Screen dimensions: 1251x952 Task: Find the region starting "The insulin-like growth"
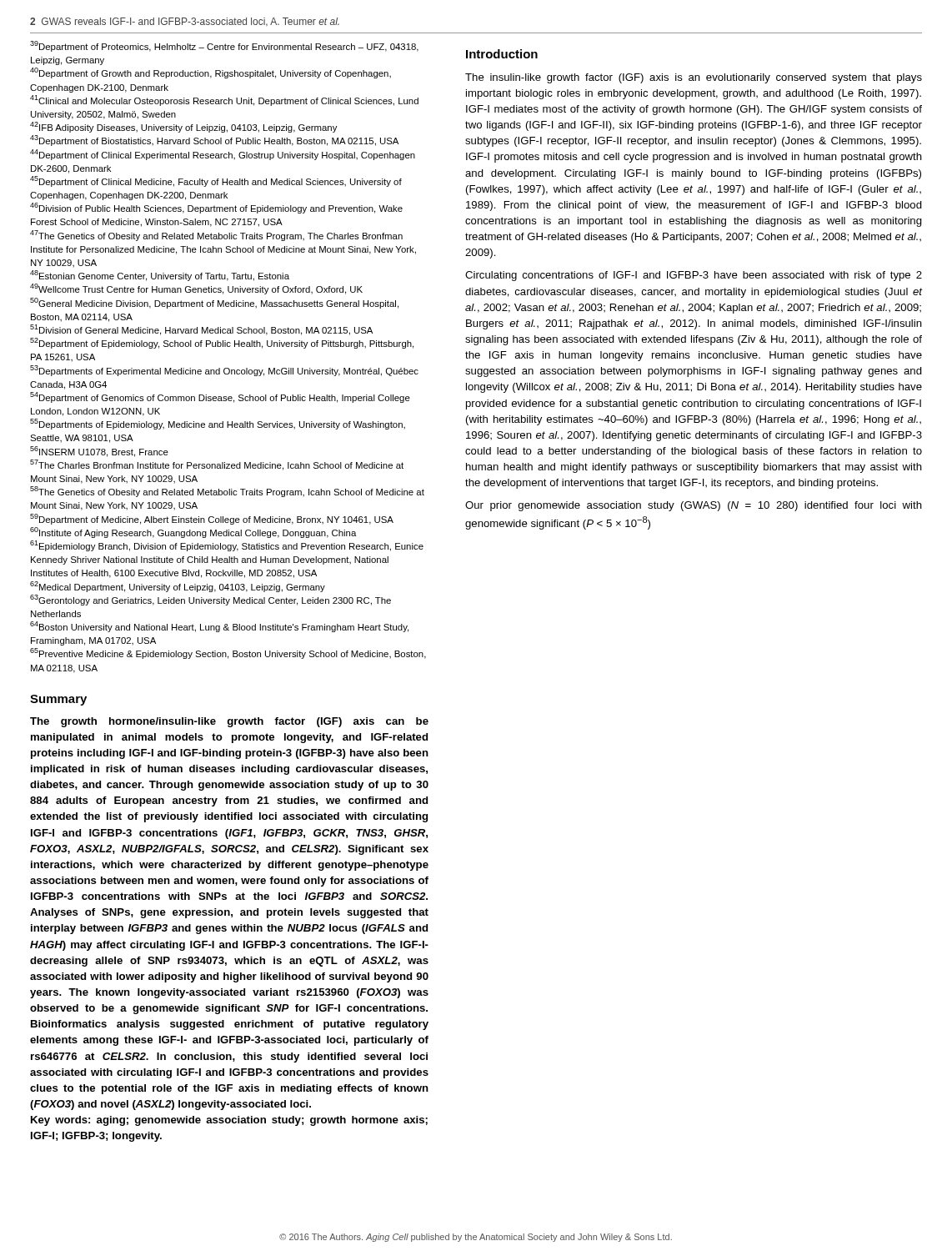pos(694,300)
